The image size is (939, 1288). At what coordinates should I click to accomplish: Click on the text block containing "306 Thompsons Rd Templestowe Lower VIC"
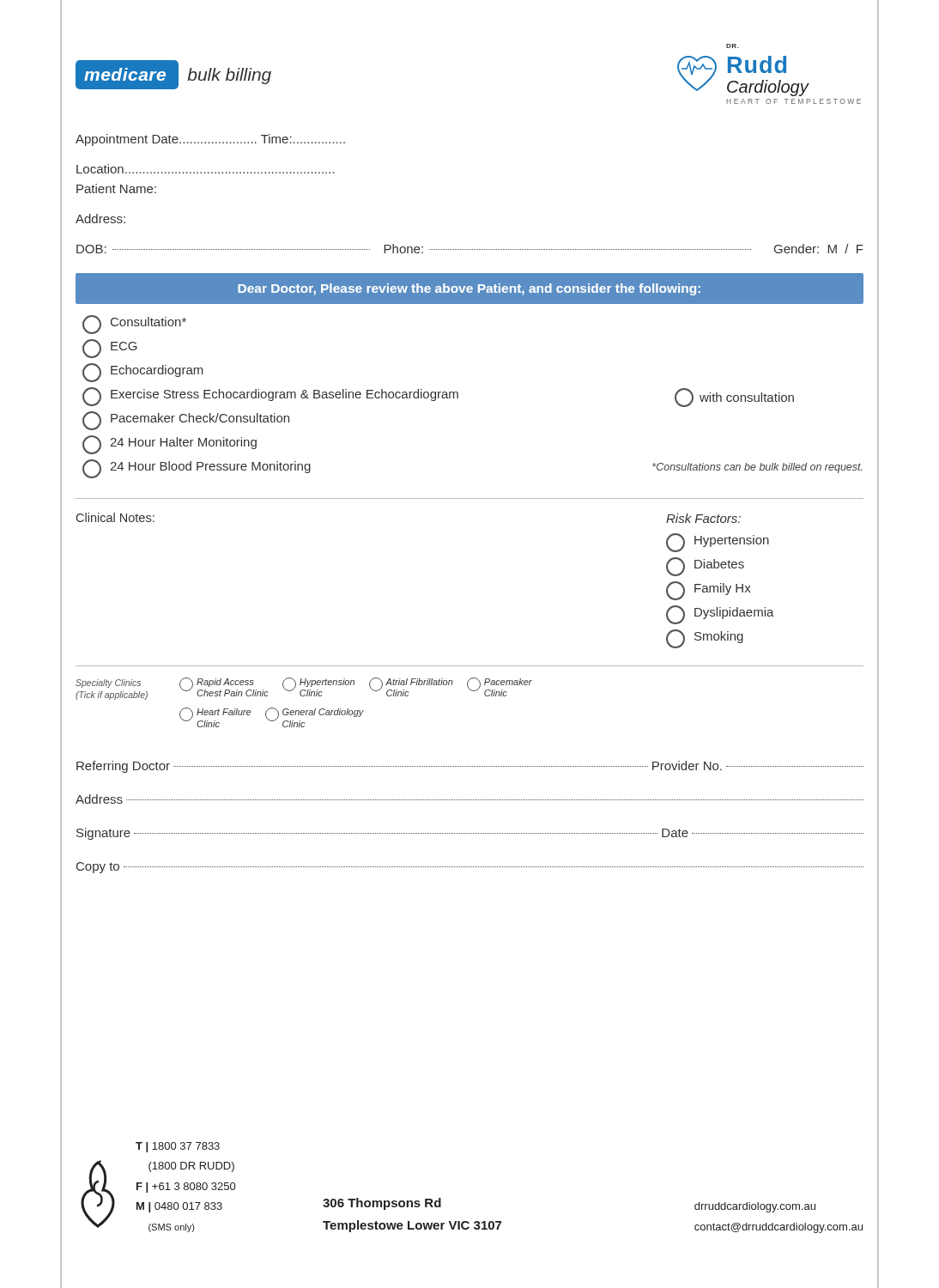[412, 1214]
